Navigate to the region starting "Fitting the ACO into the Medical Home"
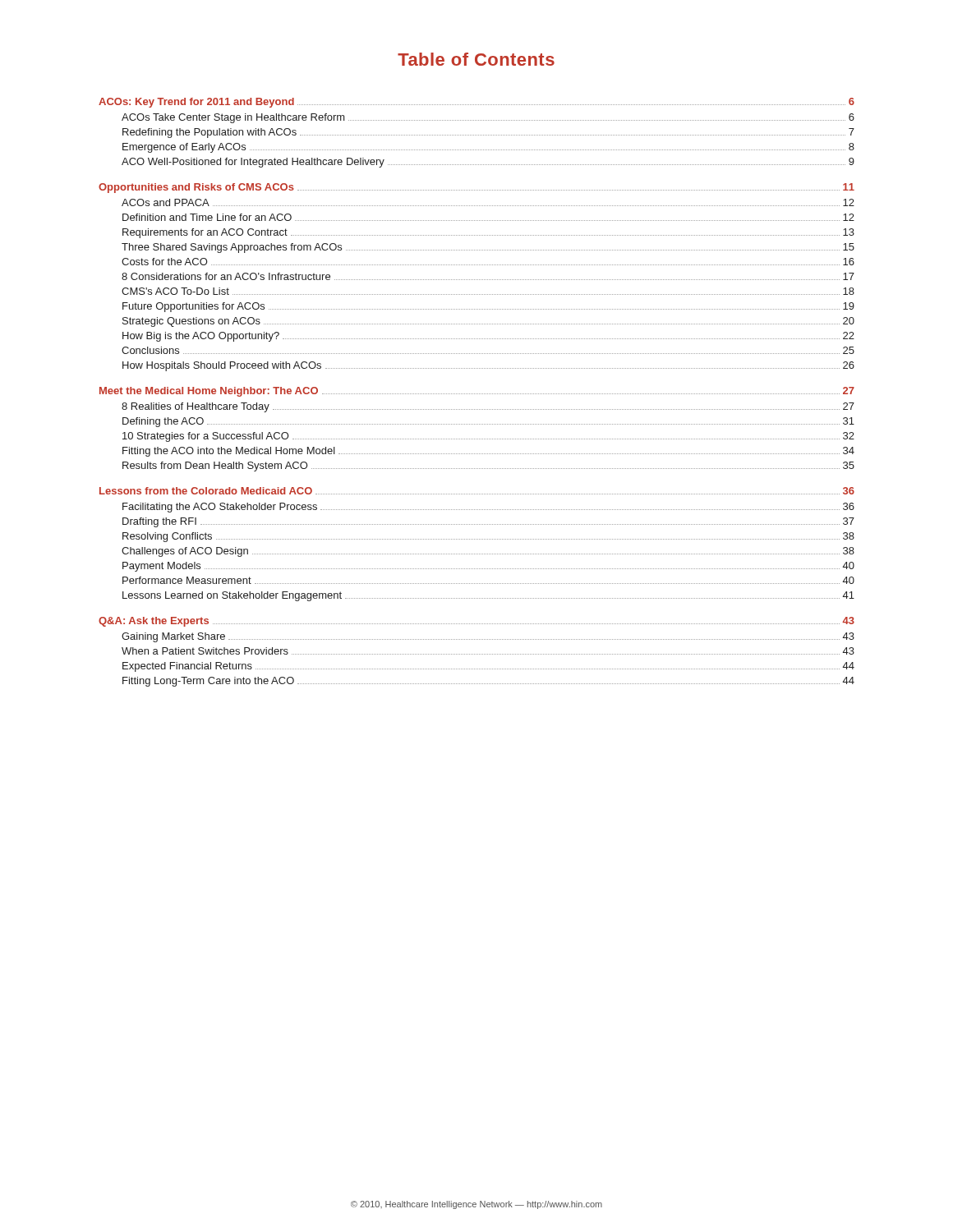The image size is (953, 1232). click(x=488, y=451)
